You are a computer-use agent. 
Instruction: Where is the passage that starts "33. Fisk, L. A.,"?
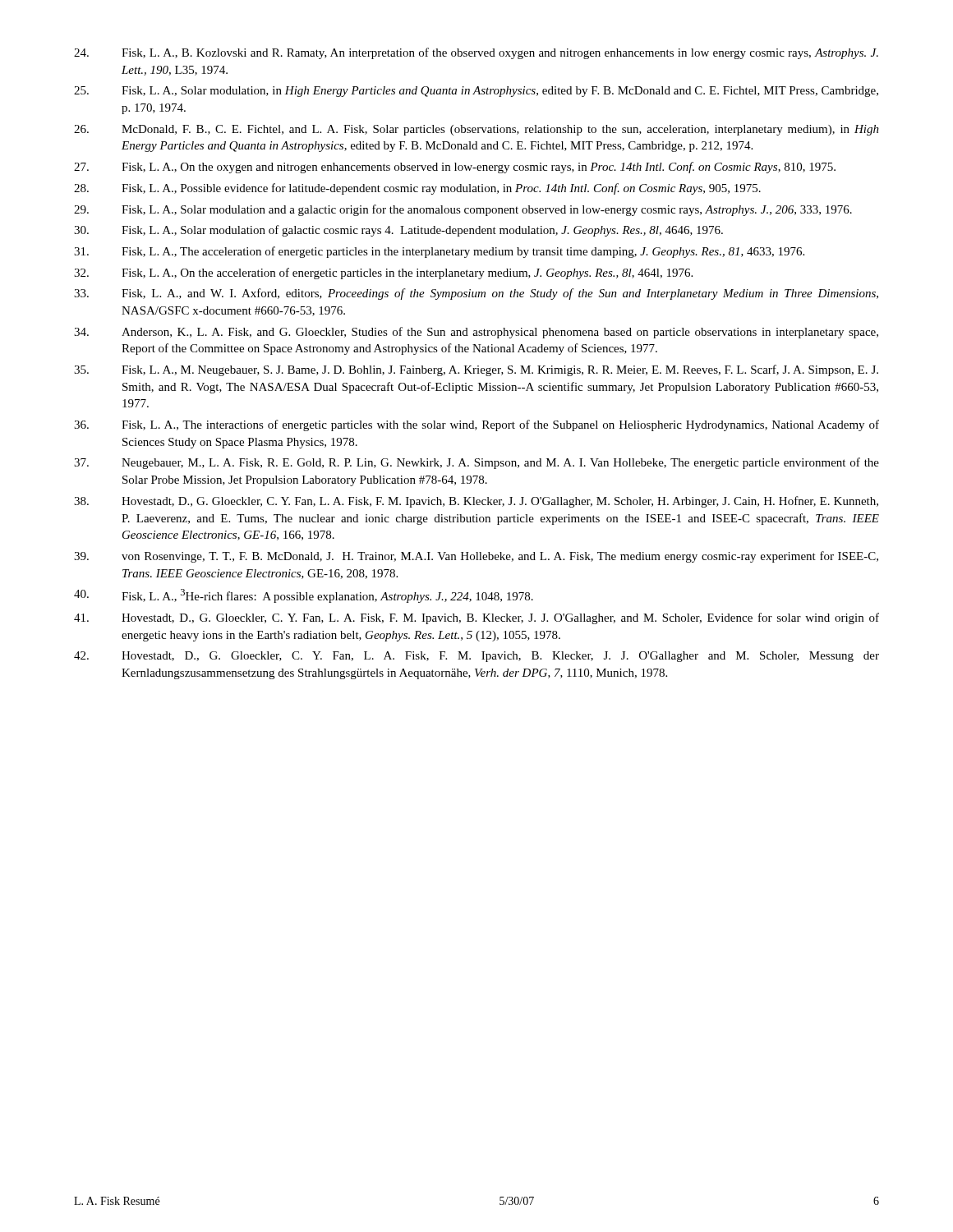[476, 302]
